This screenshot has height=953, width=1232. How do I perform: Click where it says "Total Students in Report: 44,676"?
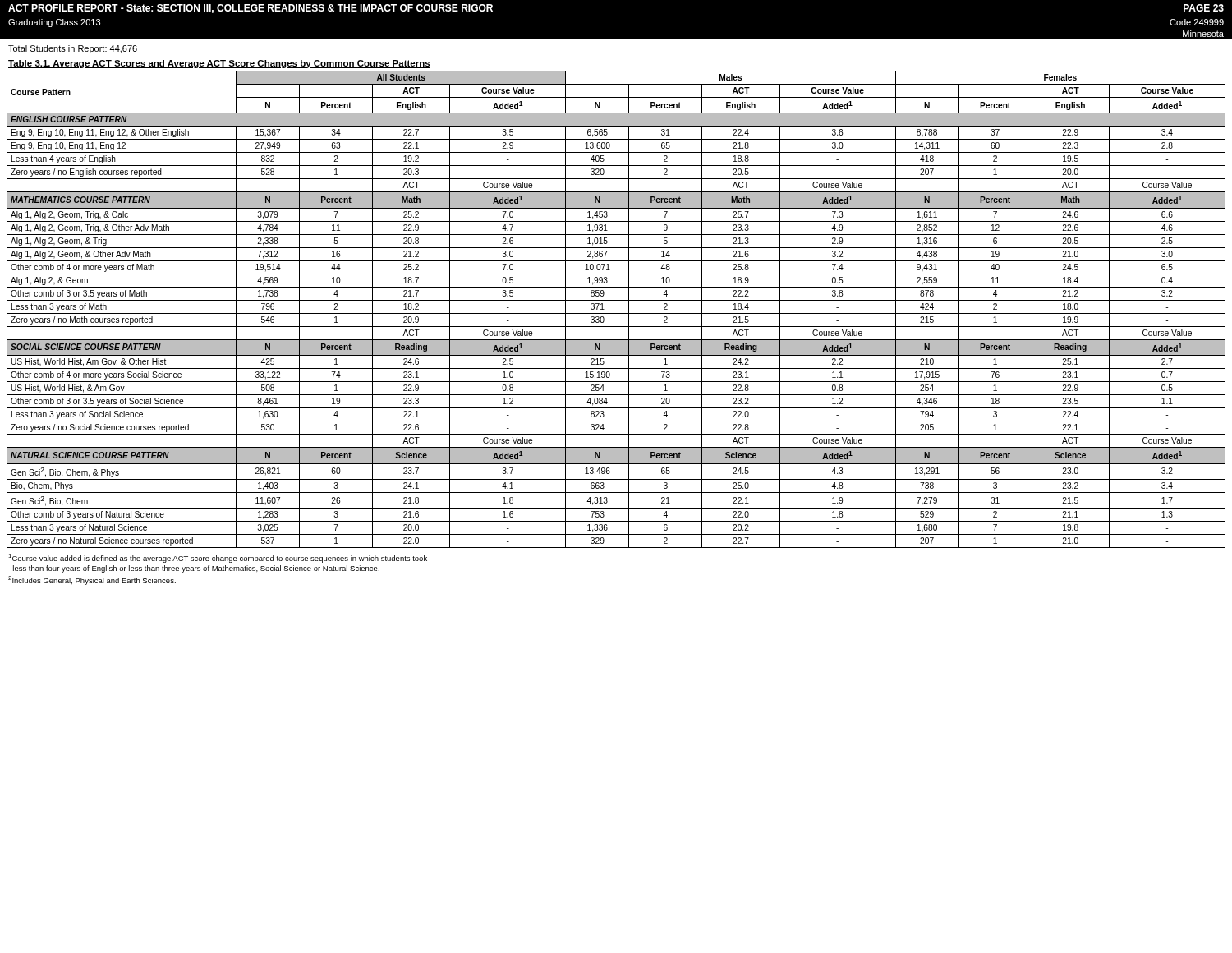(x=73, y=48)
